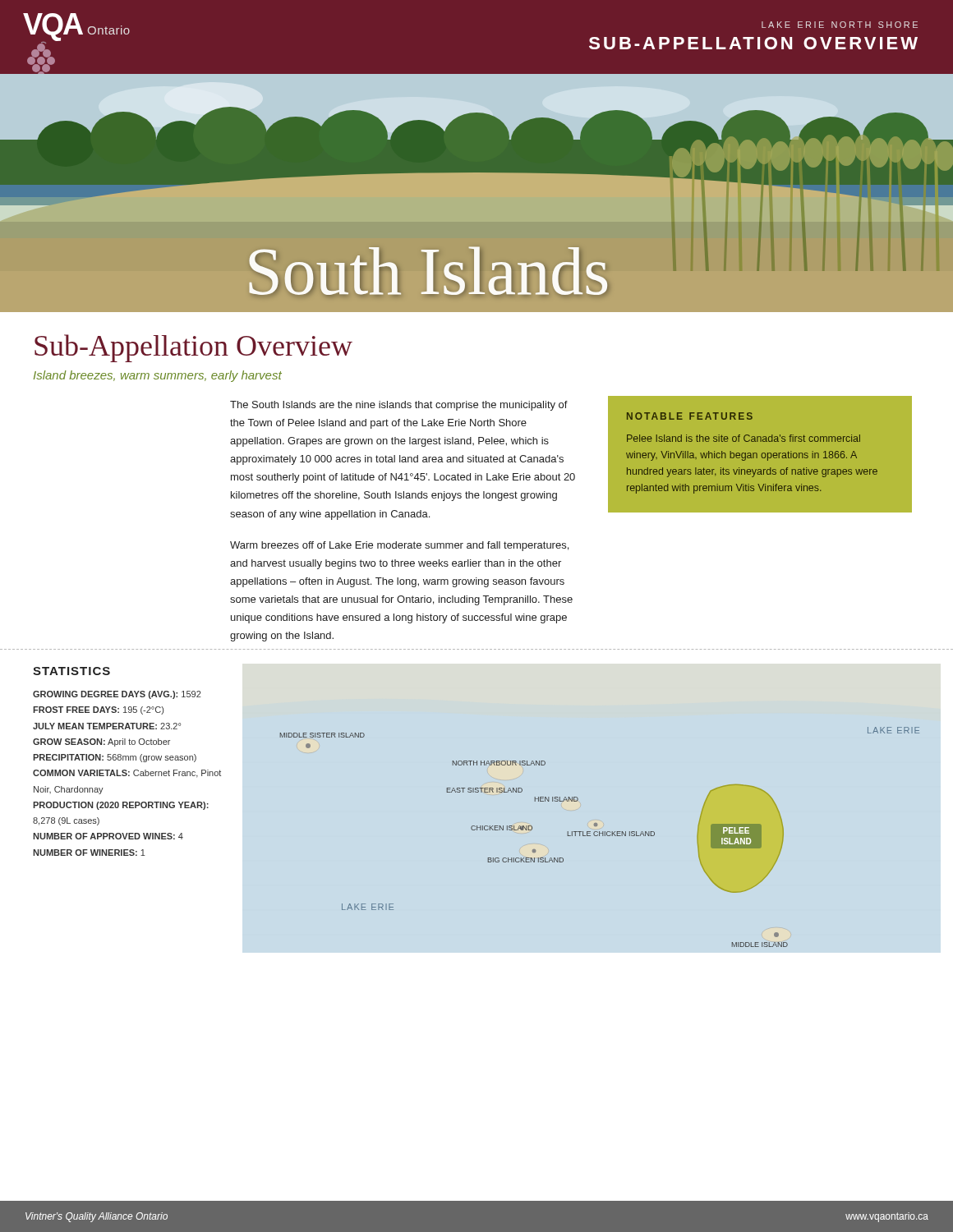Point to the region starting "PRODUCTION (2020 REPORTING YEAR):8,278 (9L cases)"
953x1232 pixels.
coord(121,813)
